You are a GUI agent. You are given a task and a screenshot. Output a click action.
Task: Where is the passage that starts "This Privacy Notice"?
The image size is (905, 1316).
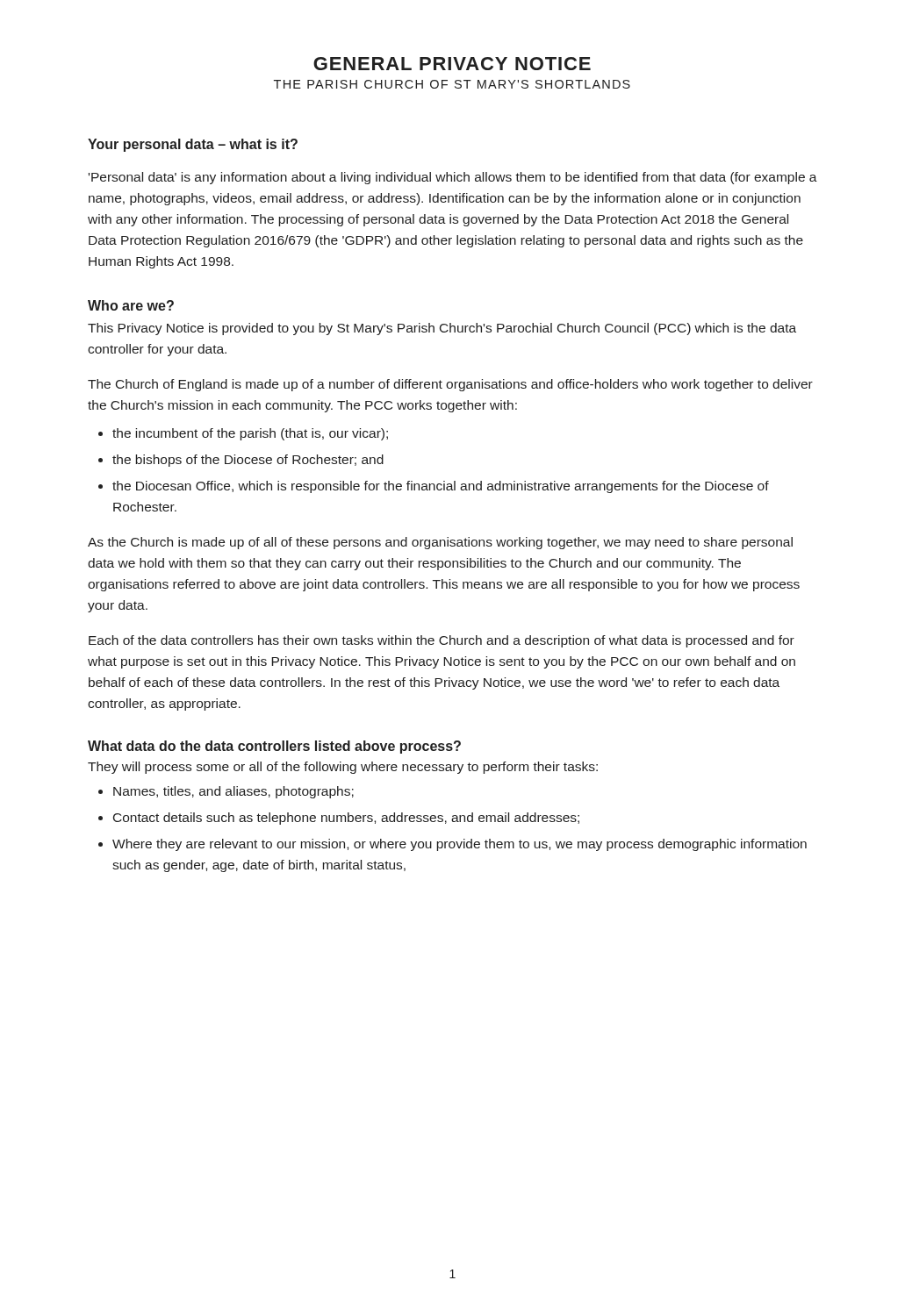pos(442,338)
